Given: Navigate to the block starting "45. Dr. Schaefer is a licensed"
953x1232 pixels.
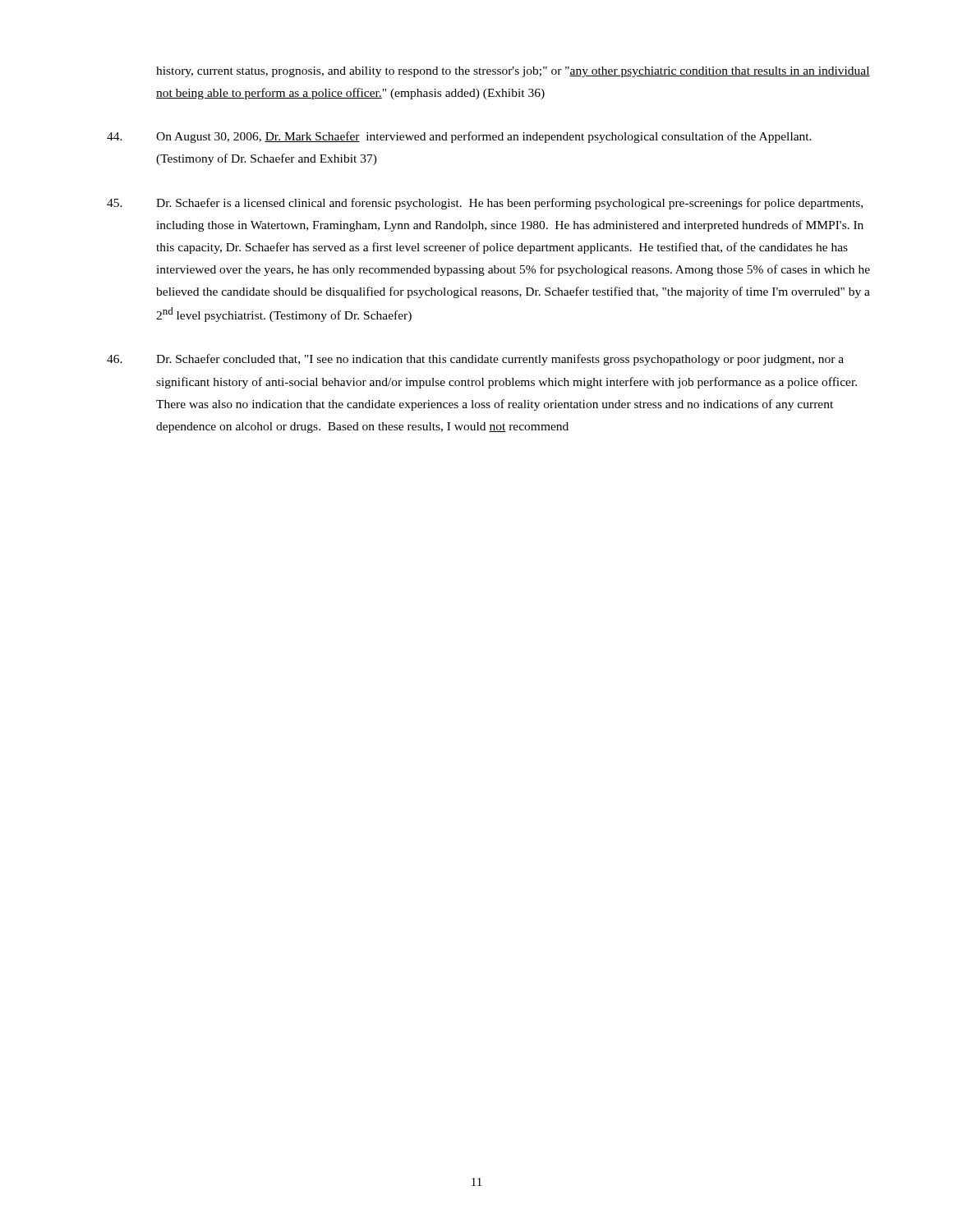Looking at the screenshot, I should 489,259.
